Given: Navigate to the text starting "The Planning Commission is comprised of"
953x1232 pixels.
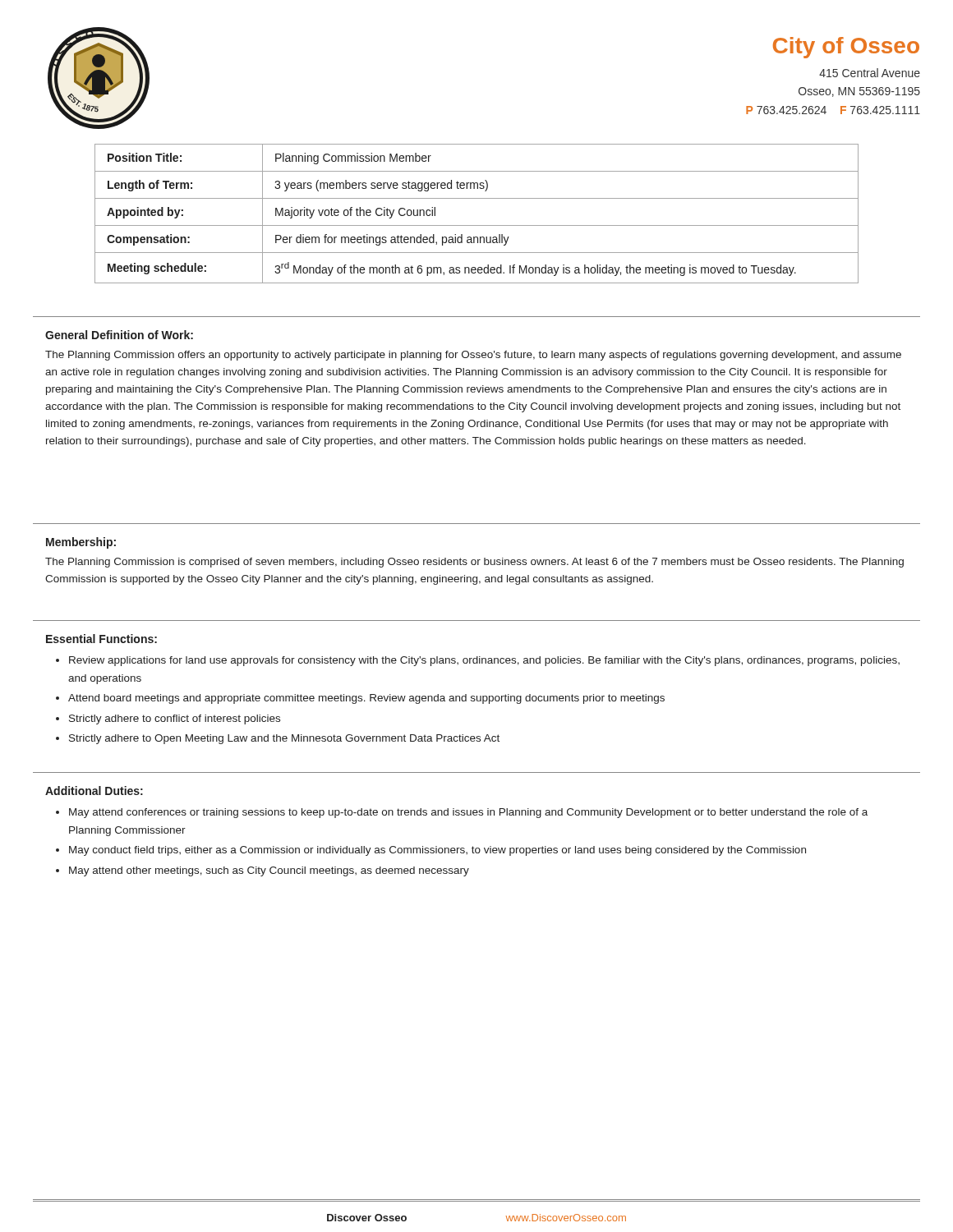Looking at the screenshot, I should pos(476,571).
